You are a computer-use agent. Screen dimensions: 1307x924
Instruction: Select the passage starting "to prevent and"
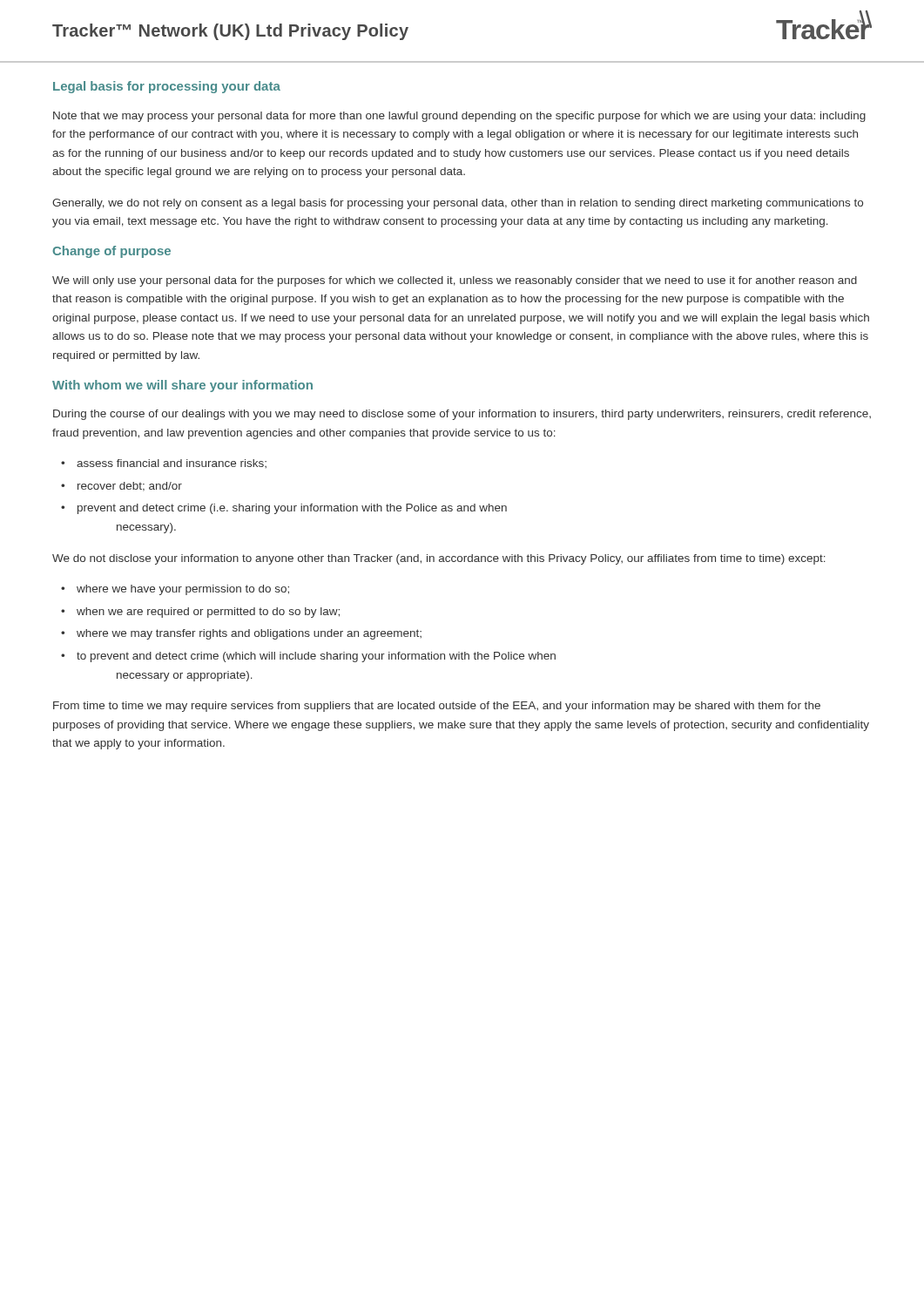[x=316, y=665]
